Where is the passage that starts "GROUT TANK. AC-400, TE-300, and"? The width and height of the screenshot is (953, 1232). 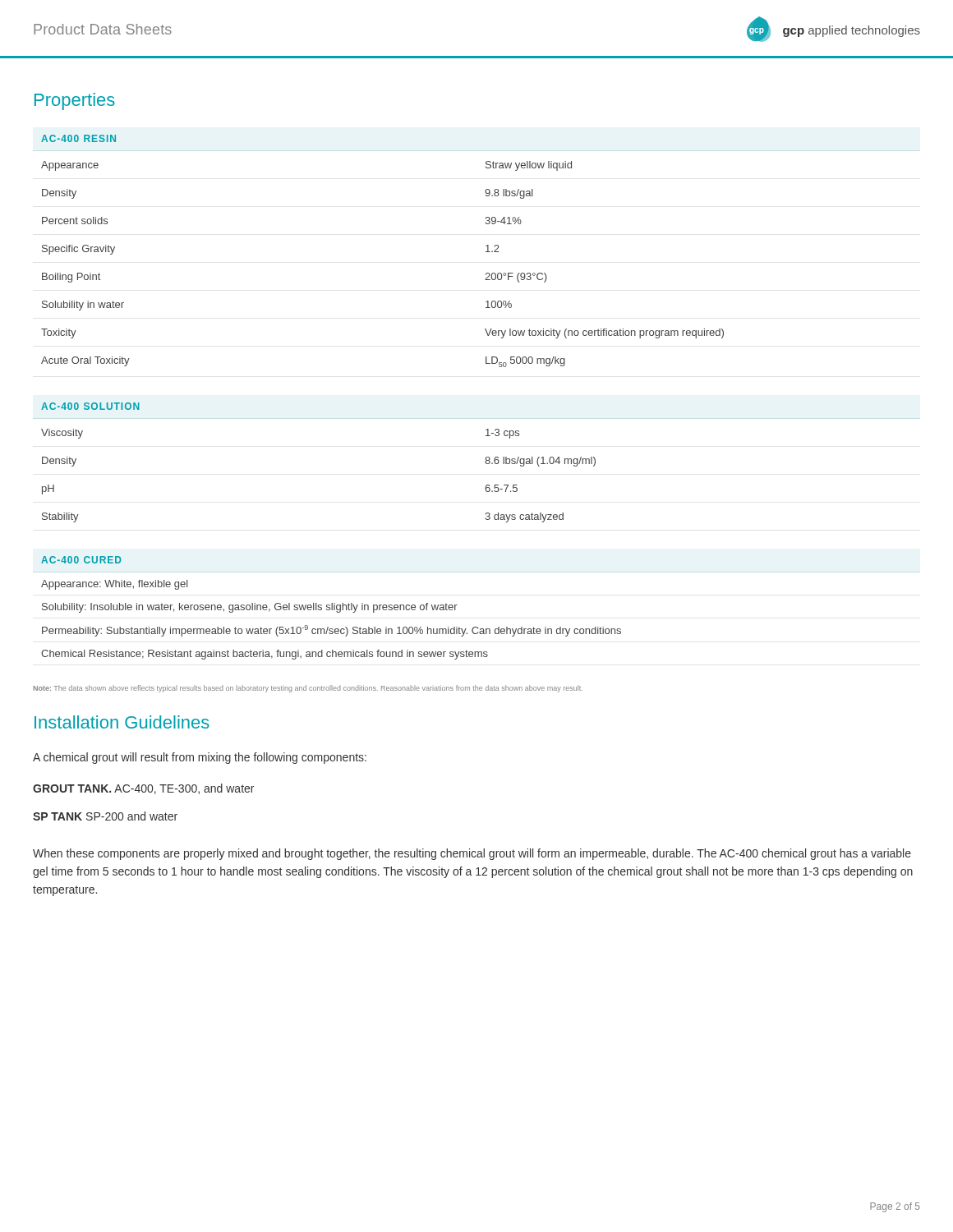coord(144,788)
